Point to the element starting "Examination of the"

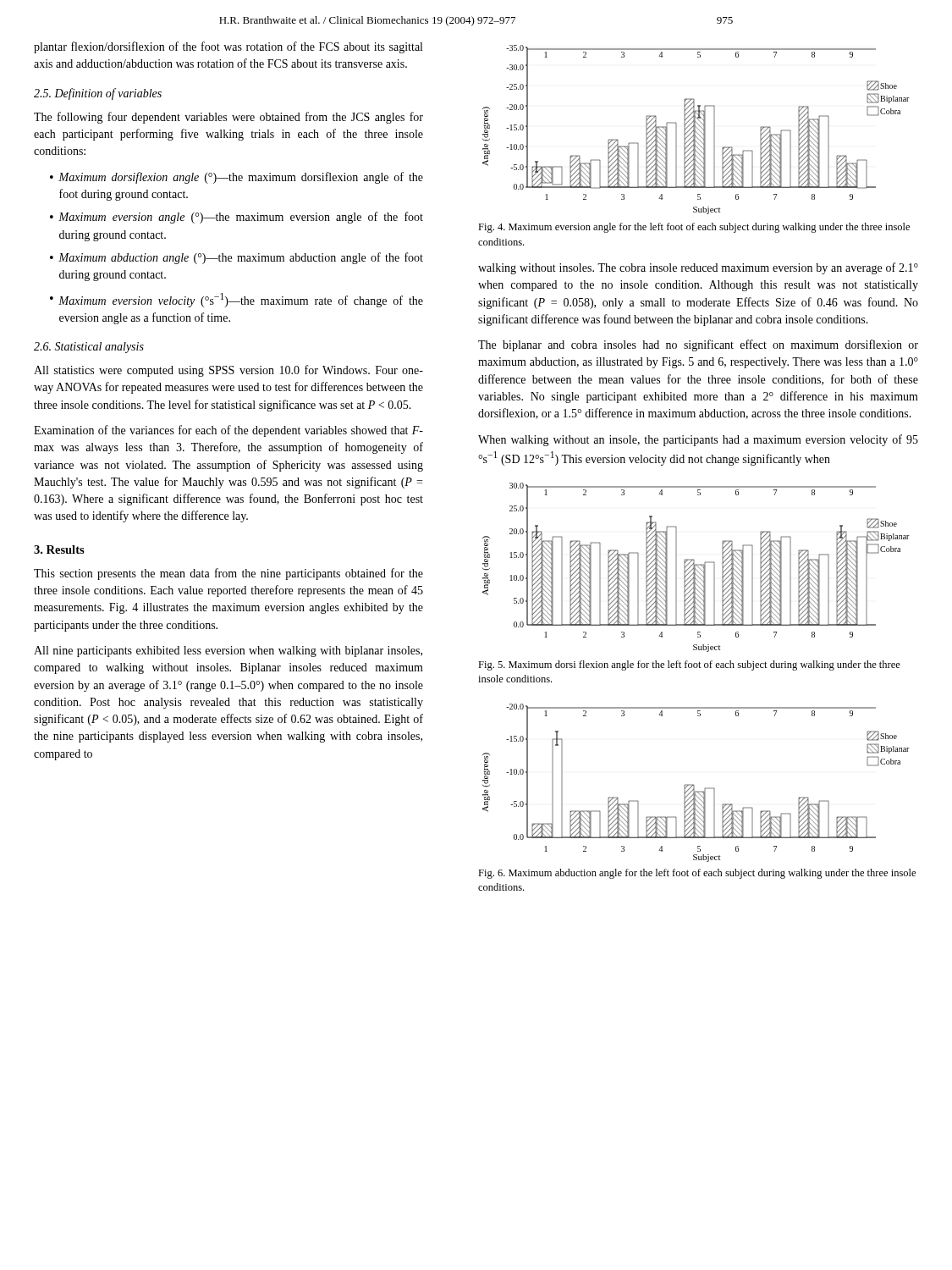(228, 474)
